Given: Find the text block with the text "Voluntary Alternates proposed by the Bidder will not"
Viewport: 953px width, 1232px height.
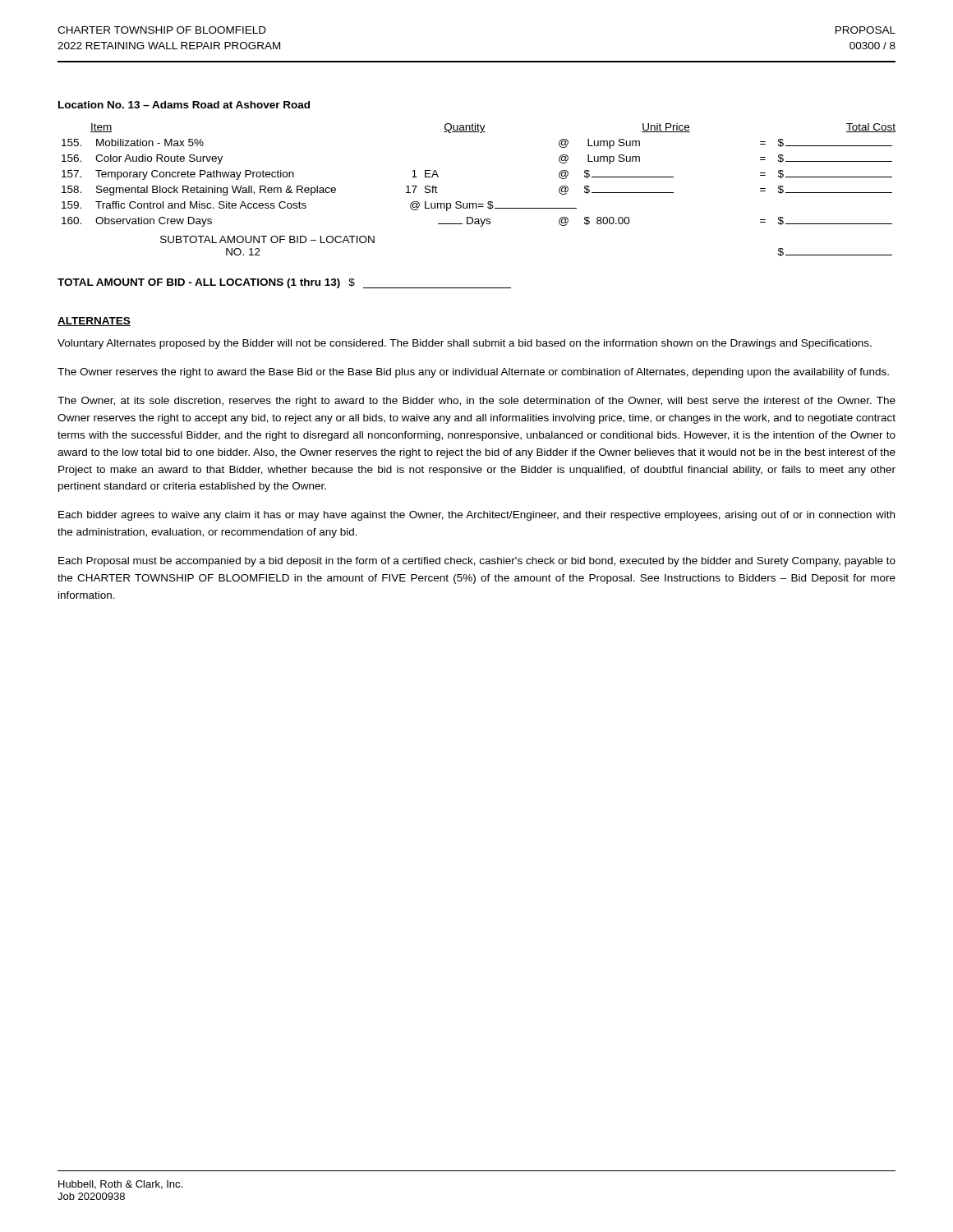Looking at the screenshot, I should pyautogui.click(x=465, y=343).
